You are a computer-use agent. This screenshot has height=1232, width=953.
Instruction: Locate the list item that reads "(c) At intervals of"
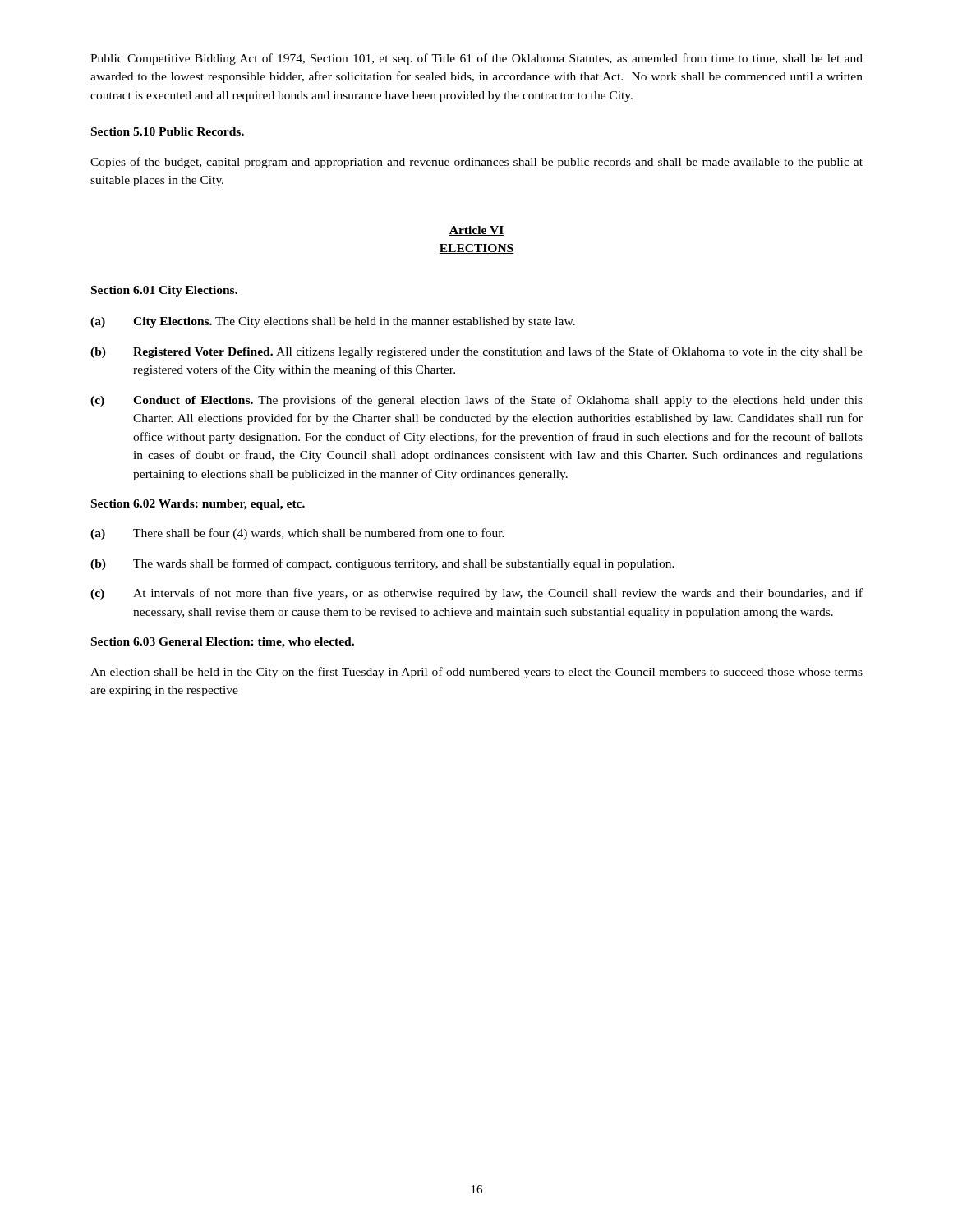(x=476, y=603)
